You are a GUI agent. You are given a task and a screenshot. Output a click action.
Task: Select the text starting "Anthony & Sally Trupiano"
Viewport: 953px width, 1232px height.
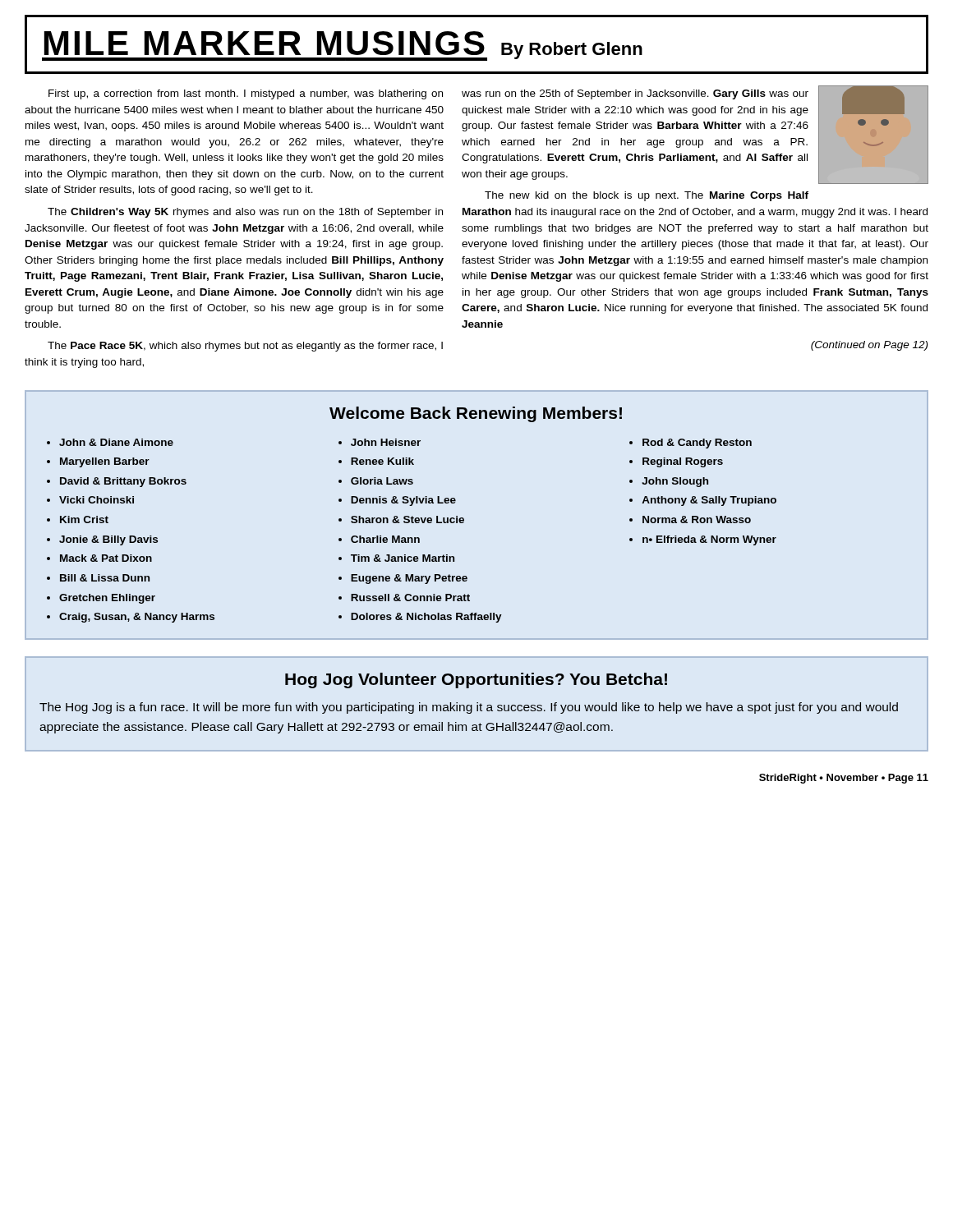[x=709, y=500]
